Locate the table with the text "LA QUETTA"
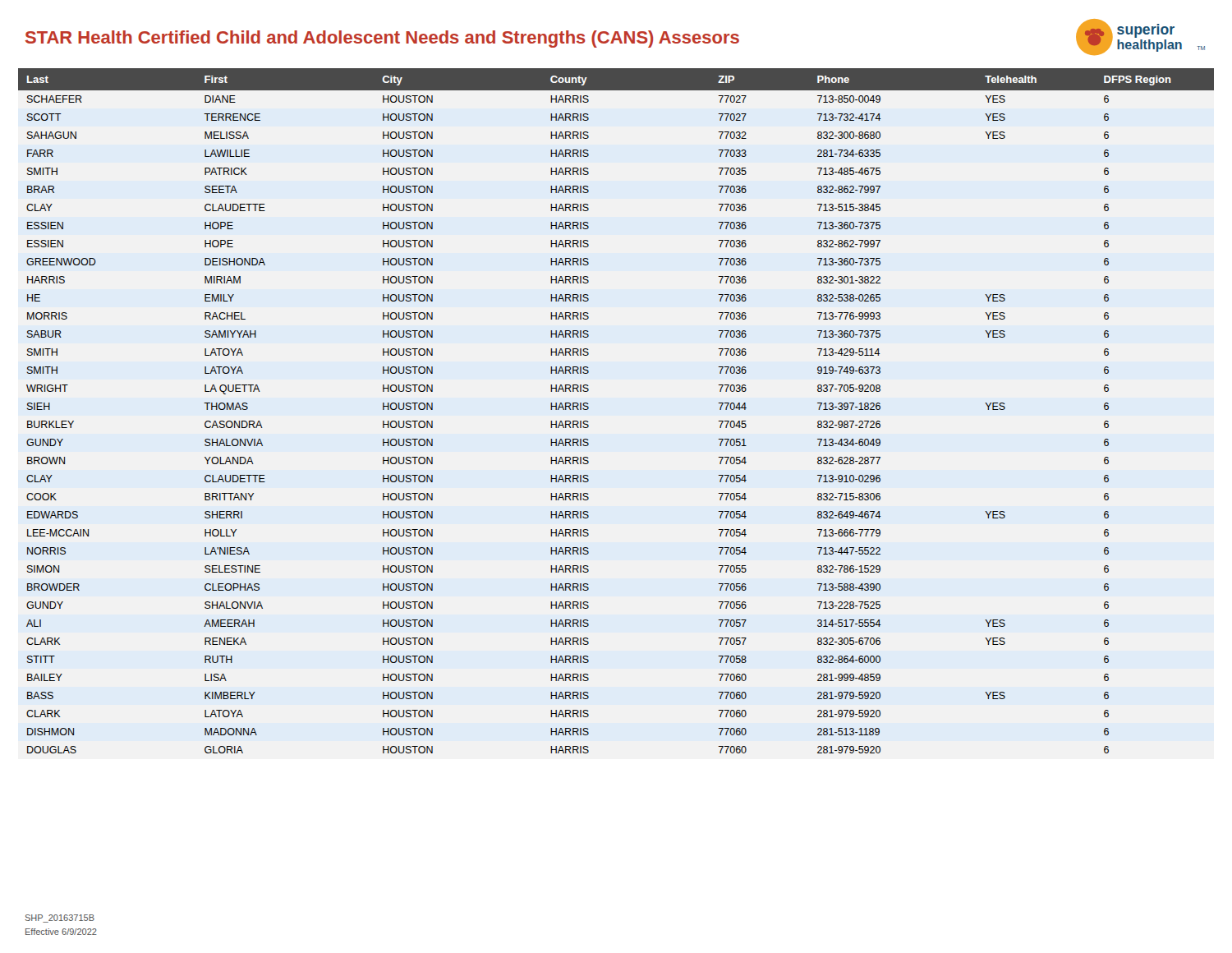Viewport: 1232px width, 953px height. coord(616,414)
